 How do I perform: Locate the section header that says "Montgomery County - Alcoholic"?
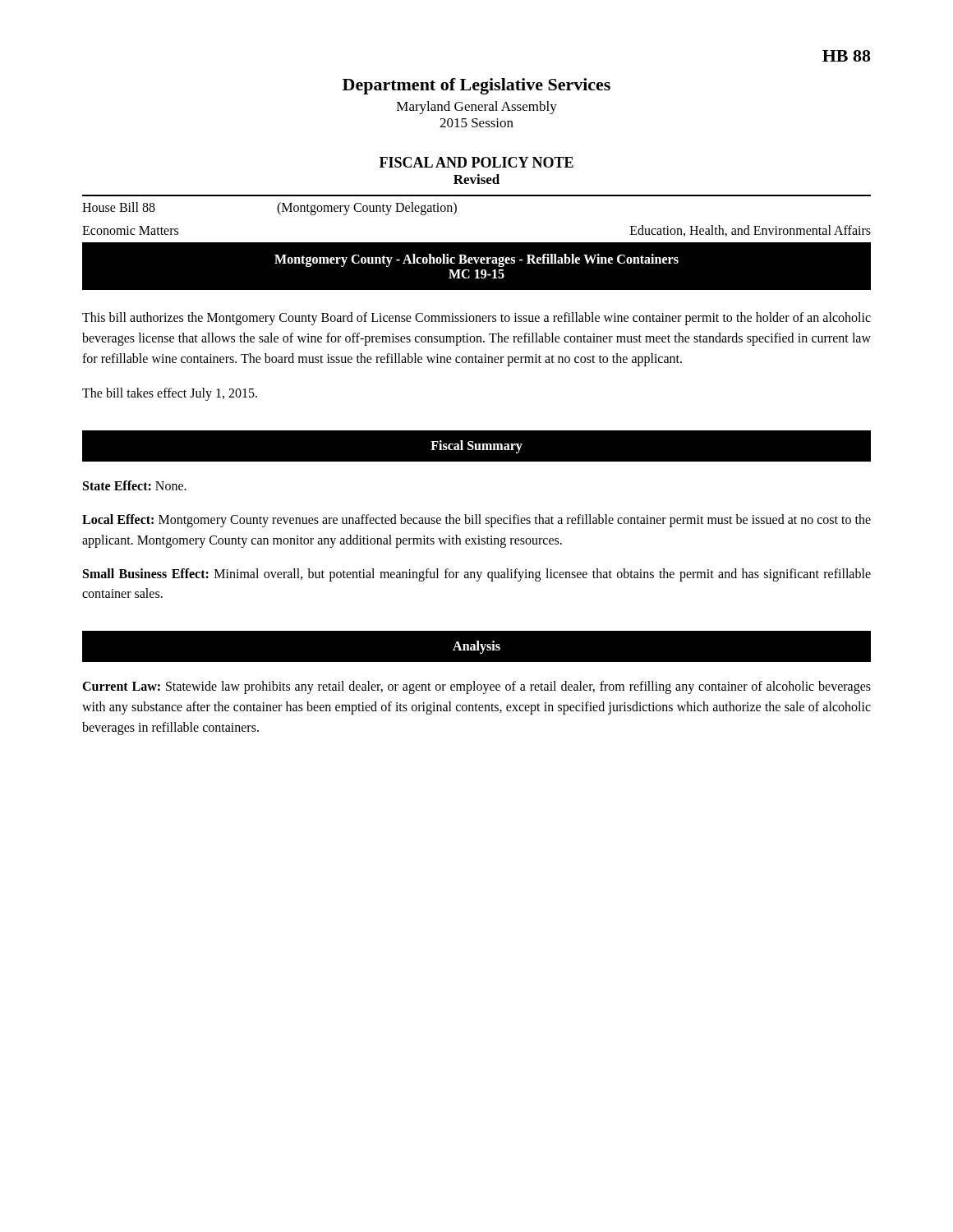(476, 267)
